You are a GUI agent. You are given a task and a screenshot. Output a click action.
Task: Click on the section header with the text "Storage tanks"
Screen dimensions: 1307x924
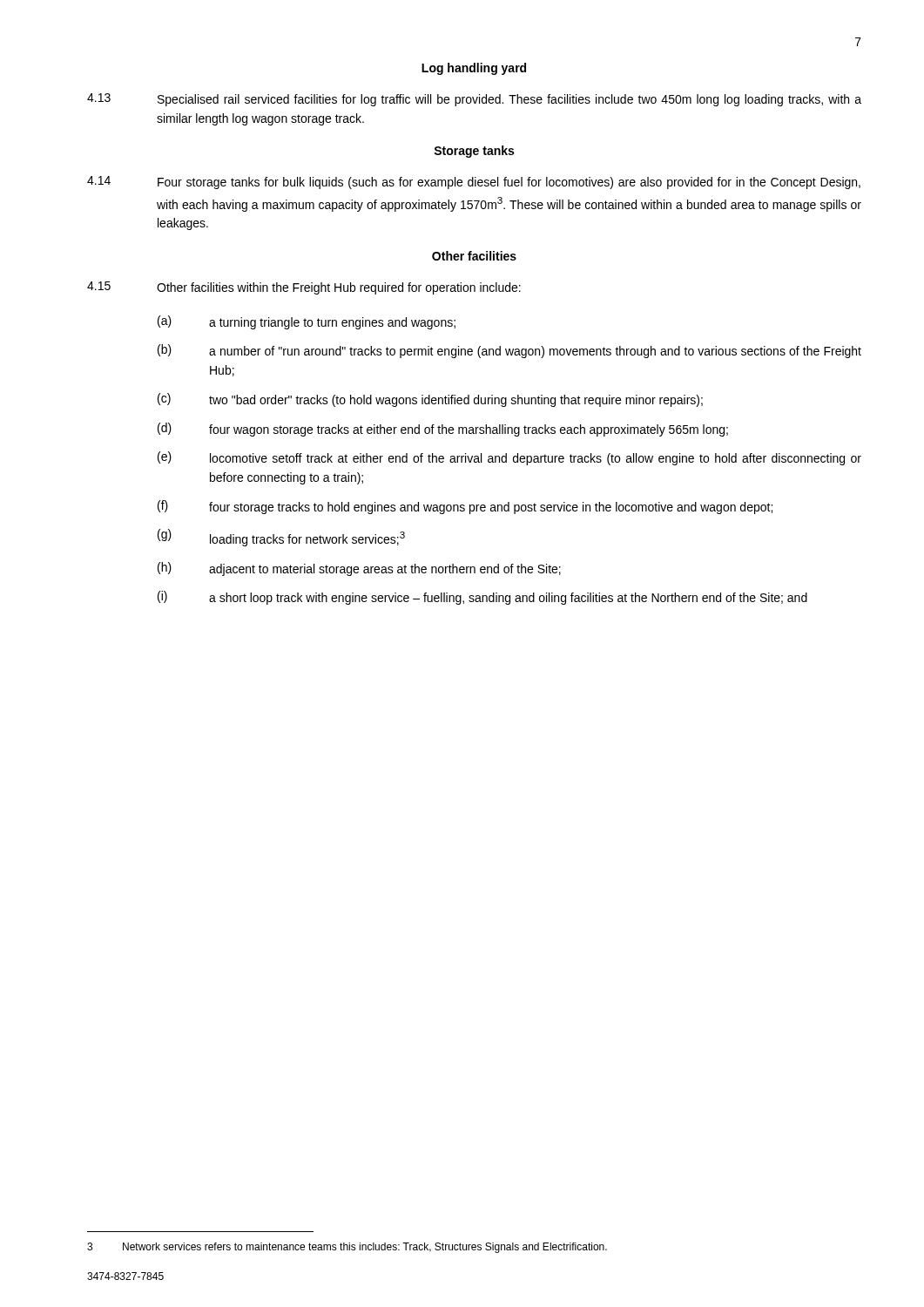coord(474,151)
